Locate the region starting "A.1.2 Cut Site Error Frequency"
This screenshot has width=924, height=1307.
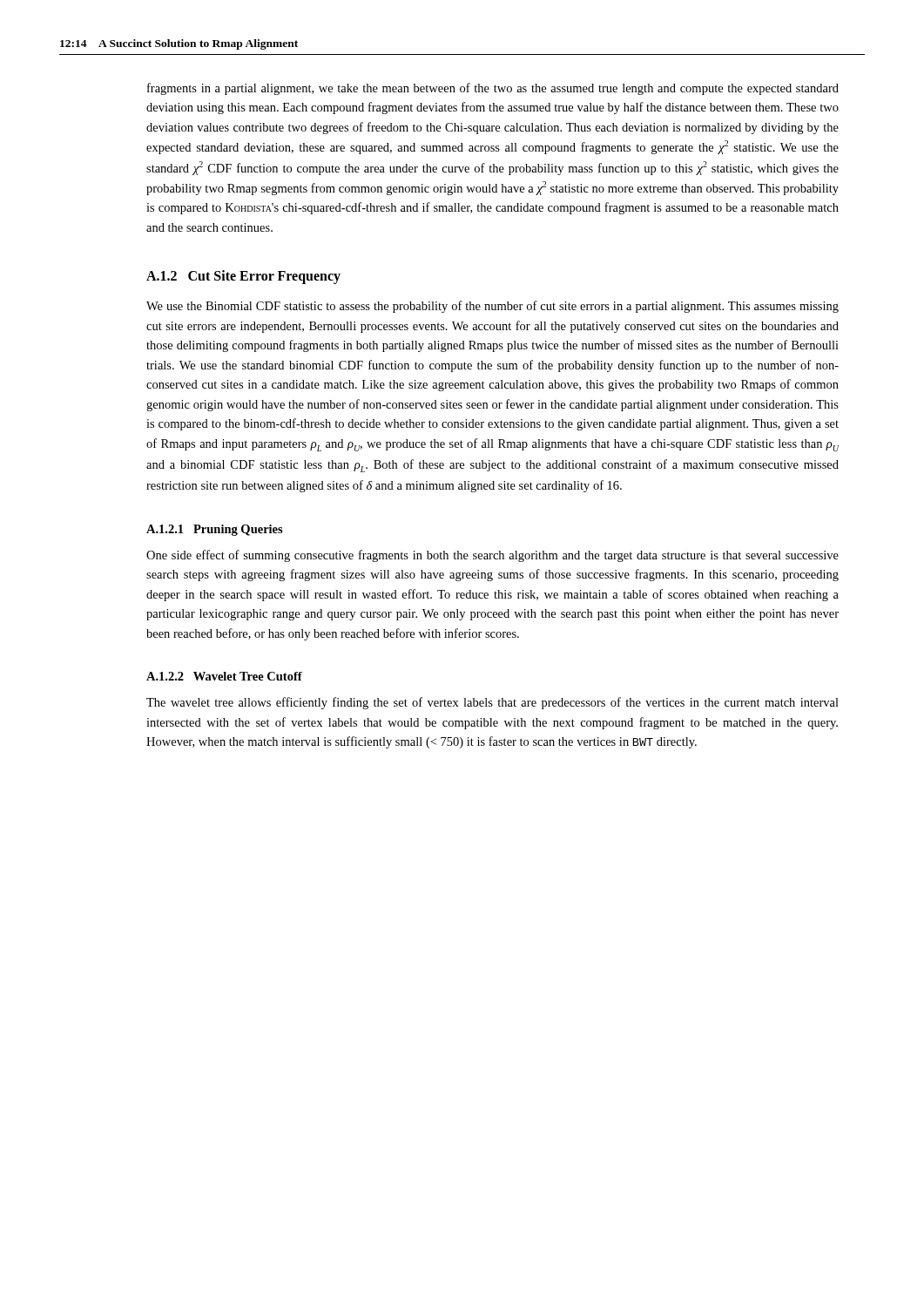[243, 276]
